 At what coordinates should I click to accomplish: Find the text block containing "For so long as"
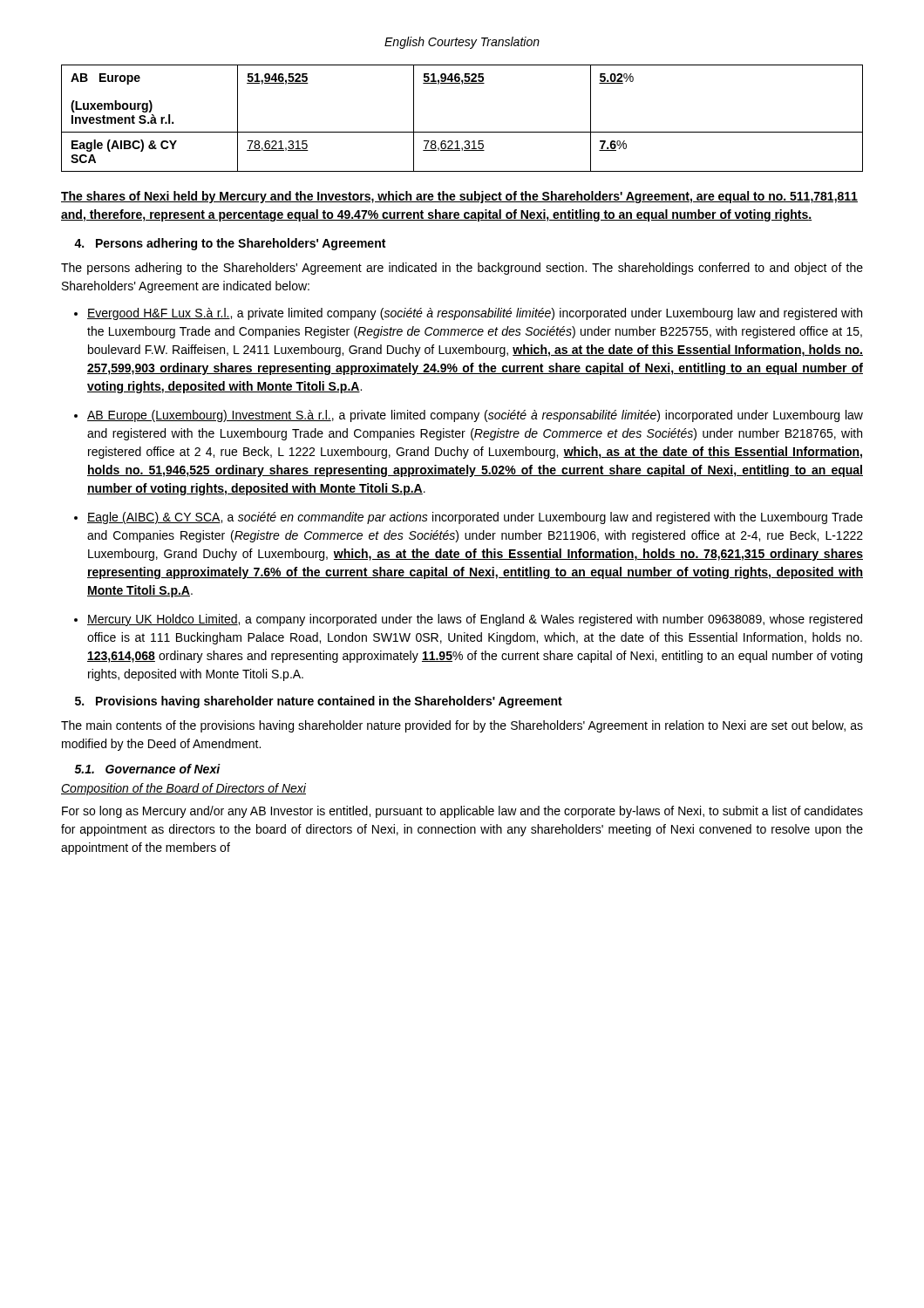pos(462,829)
